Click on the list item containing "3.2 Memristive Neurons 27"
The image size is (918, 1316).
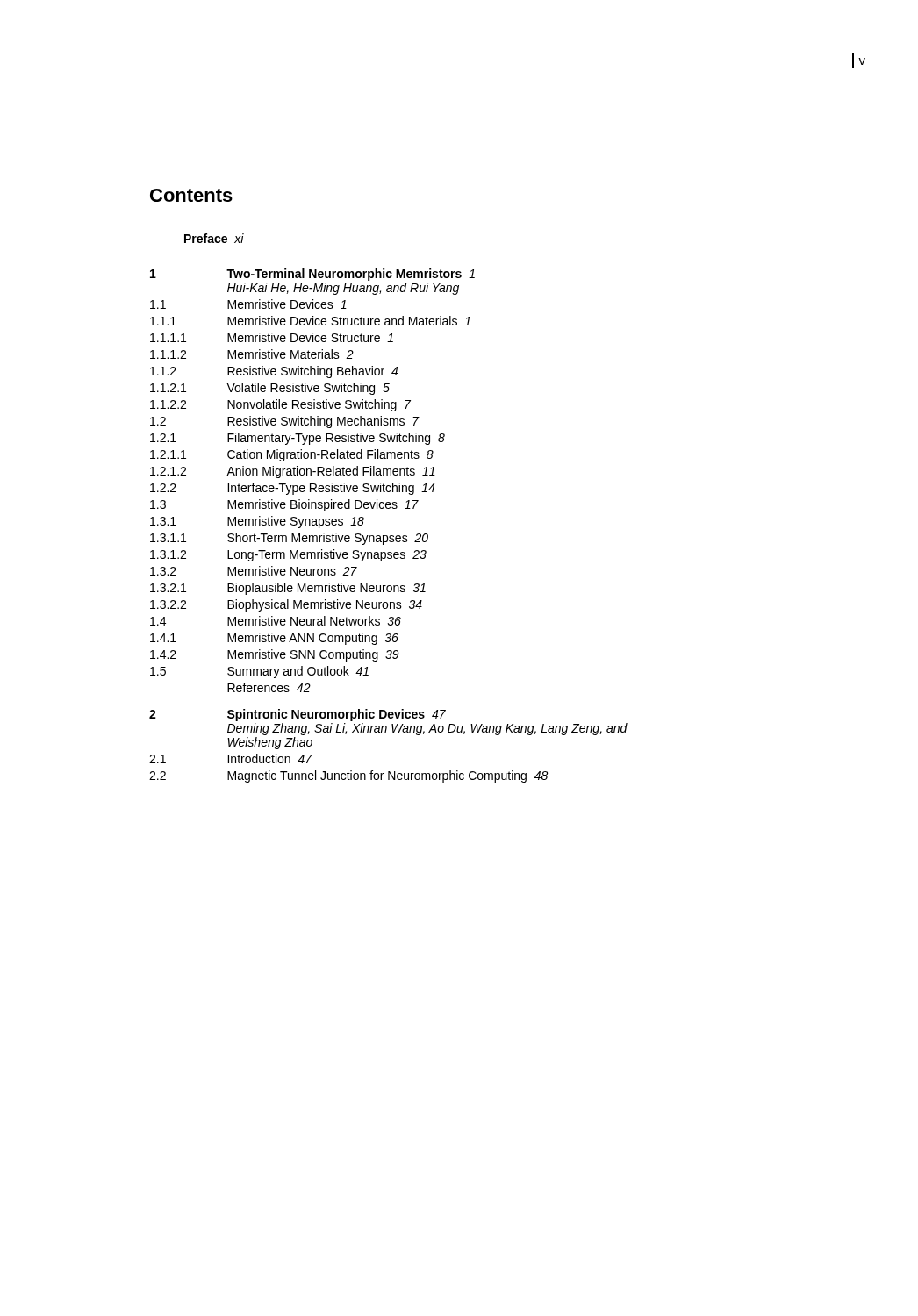[254, 571]
